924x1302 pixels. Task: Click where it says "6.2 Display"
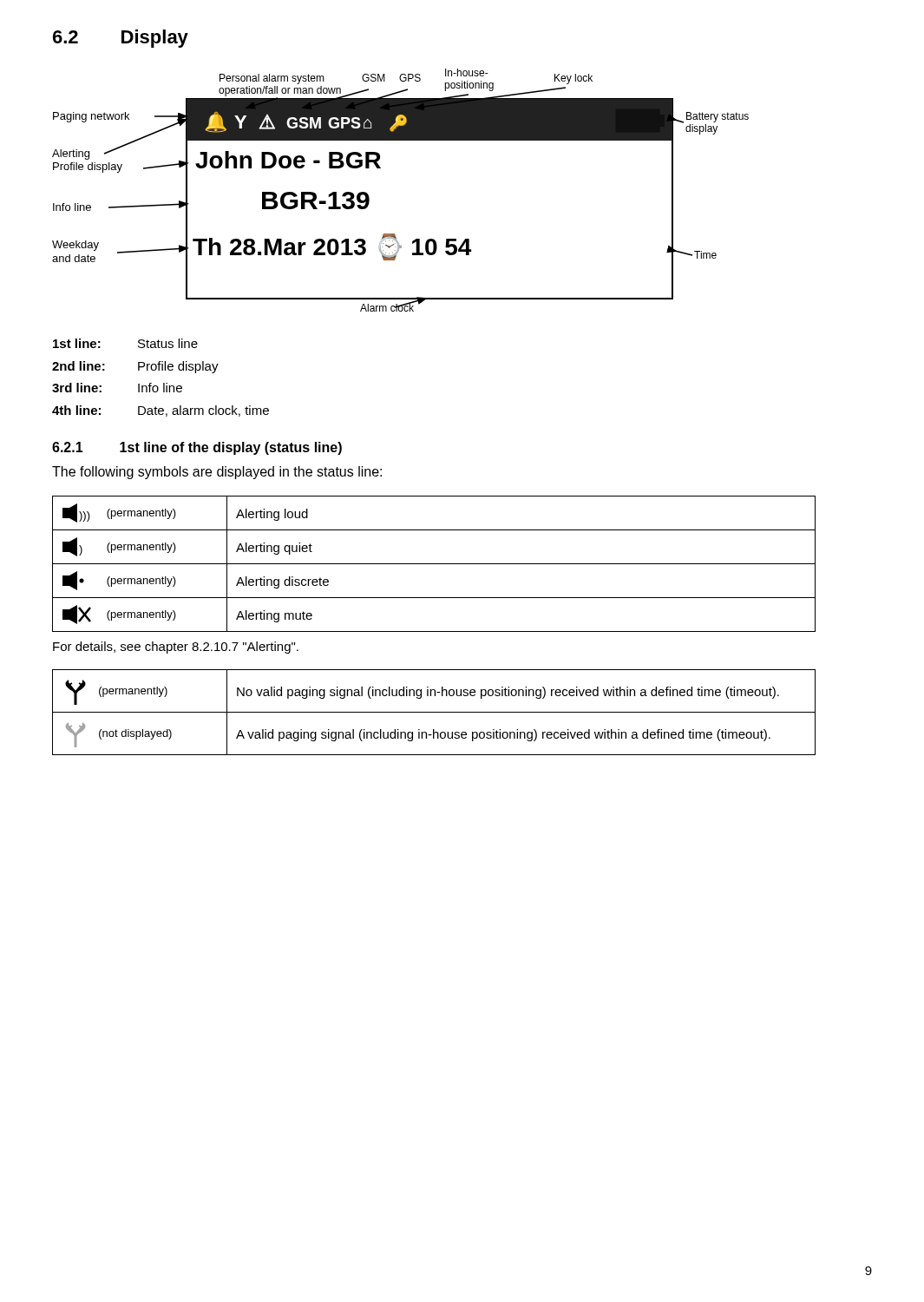click(120, 37)
